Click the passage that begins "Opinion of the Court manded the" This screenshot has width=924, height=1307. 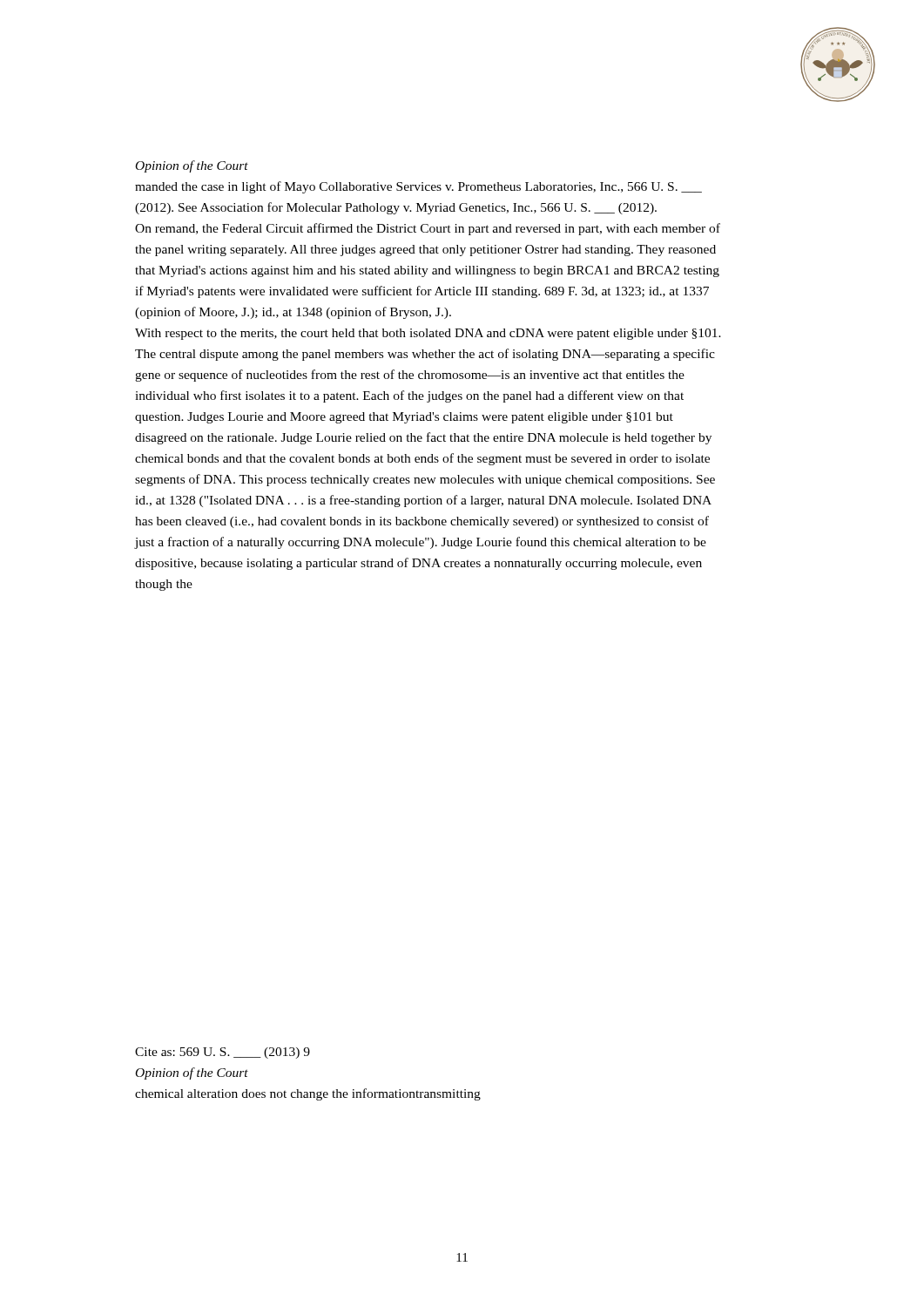[431, 375]
